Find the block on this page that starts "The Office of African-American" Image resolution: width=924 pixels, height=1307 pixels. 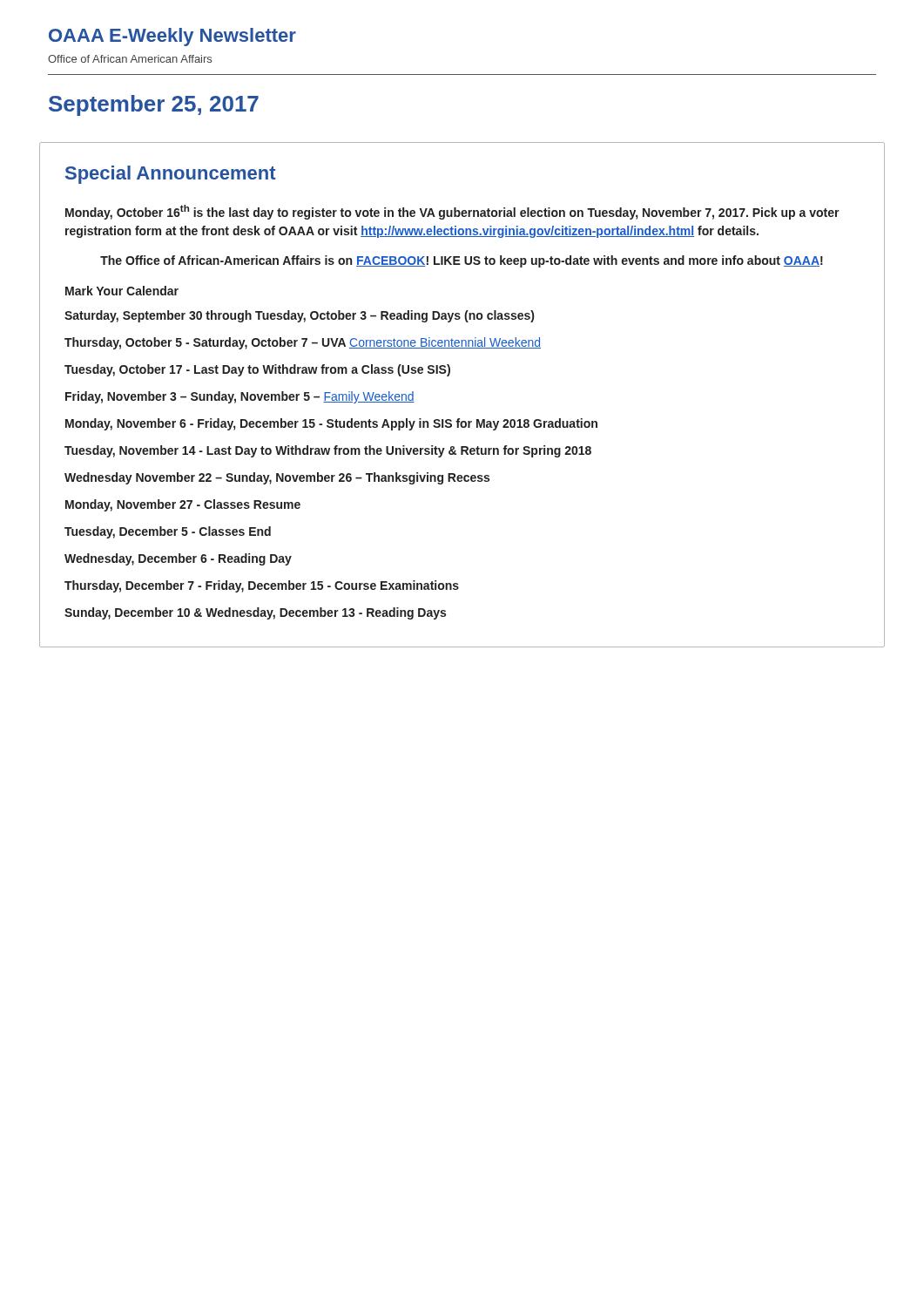pos(462,260)
